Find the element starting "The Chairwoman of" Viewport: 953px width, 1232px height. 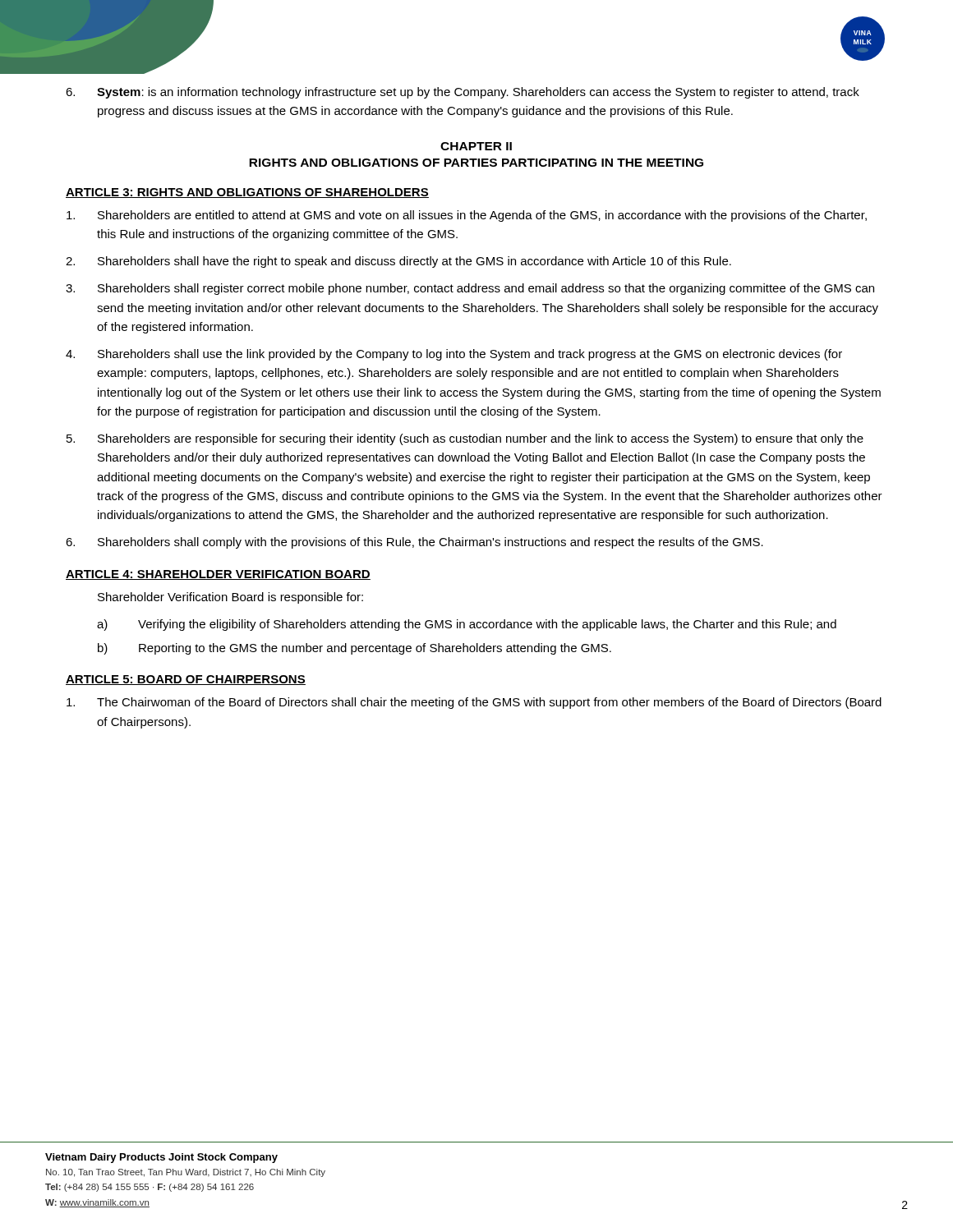tap(476, 712)
